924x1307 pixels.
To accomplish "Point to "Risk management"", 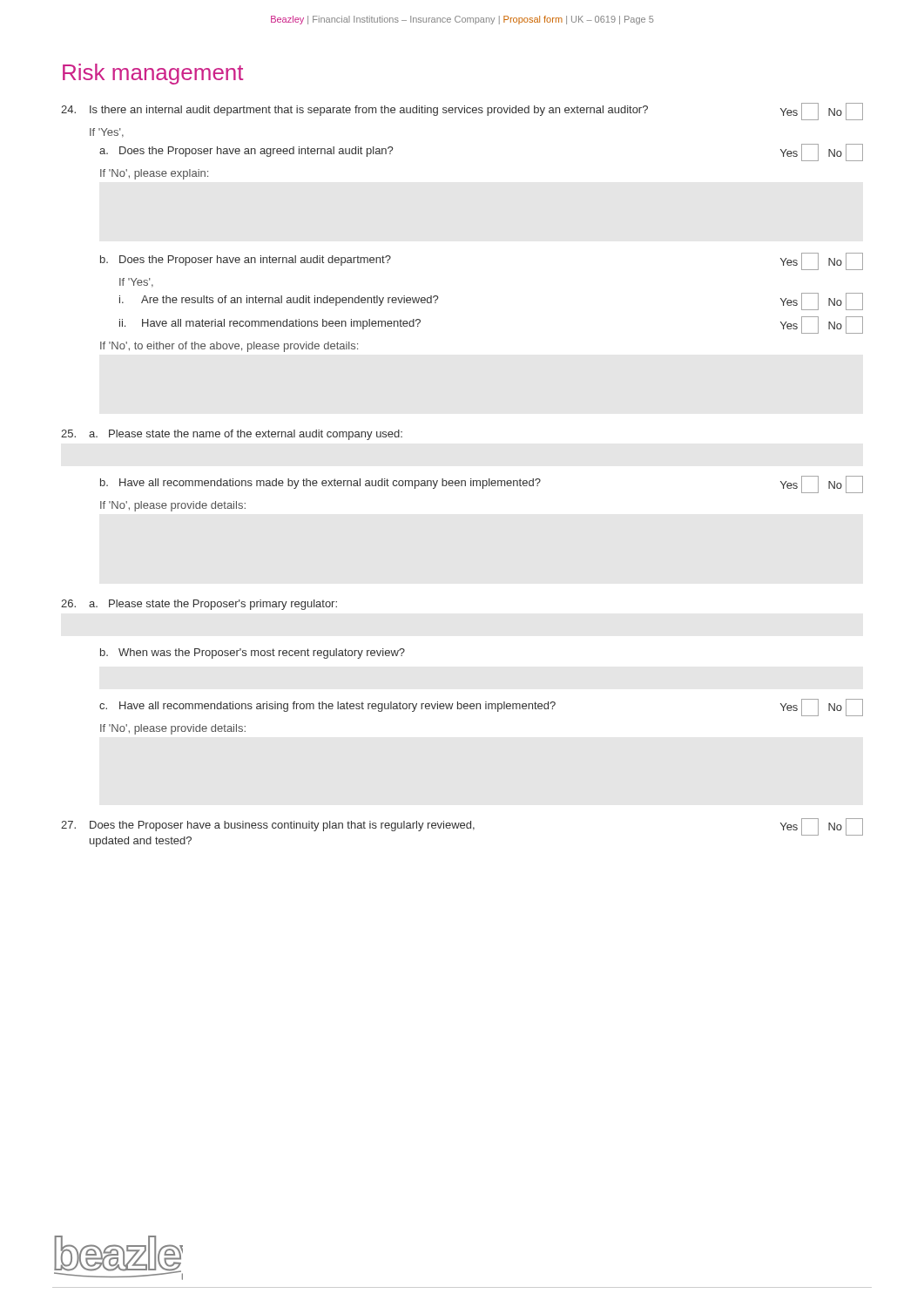I will coord(152,72).
